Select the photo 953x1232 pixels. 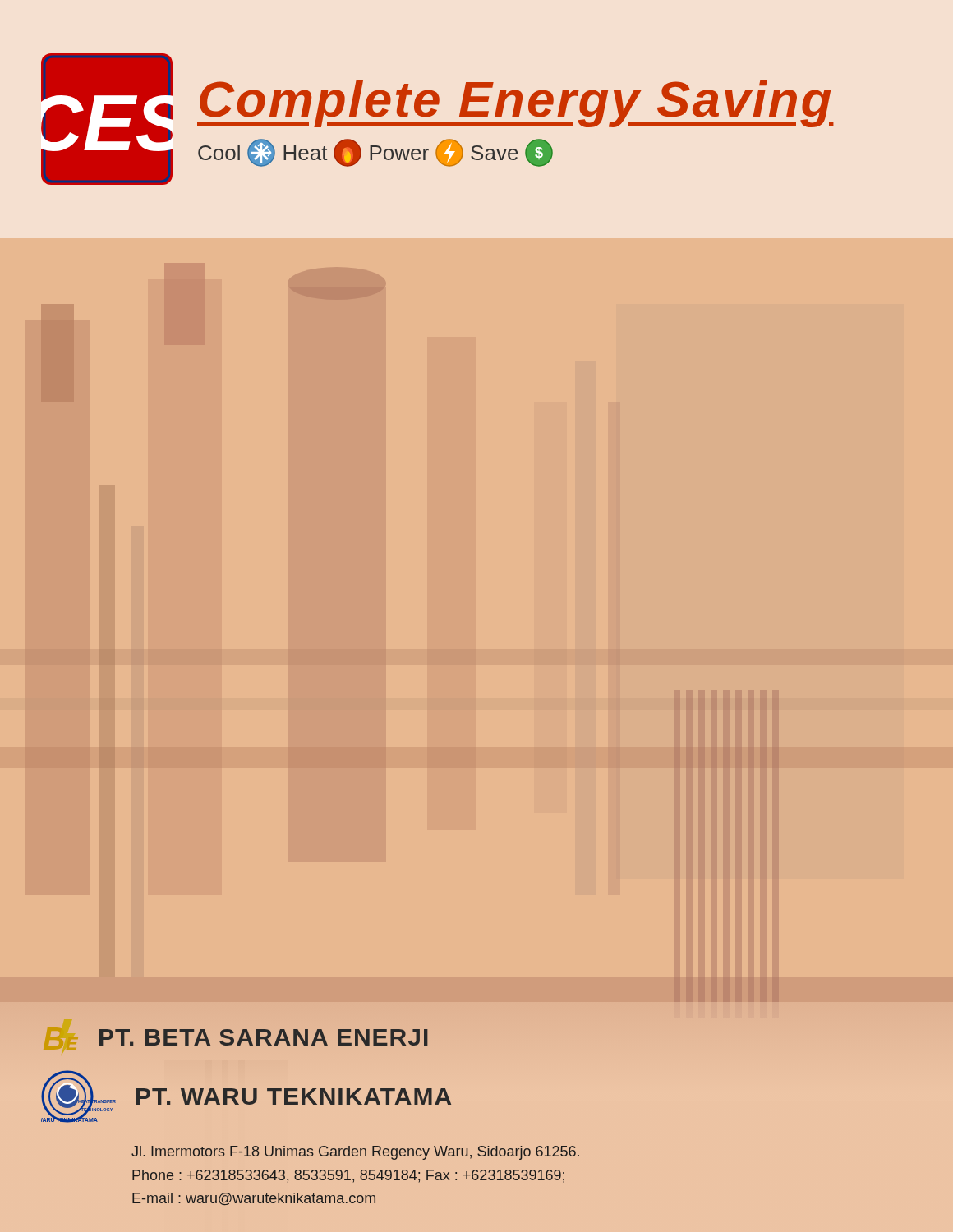(476, 735)
